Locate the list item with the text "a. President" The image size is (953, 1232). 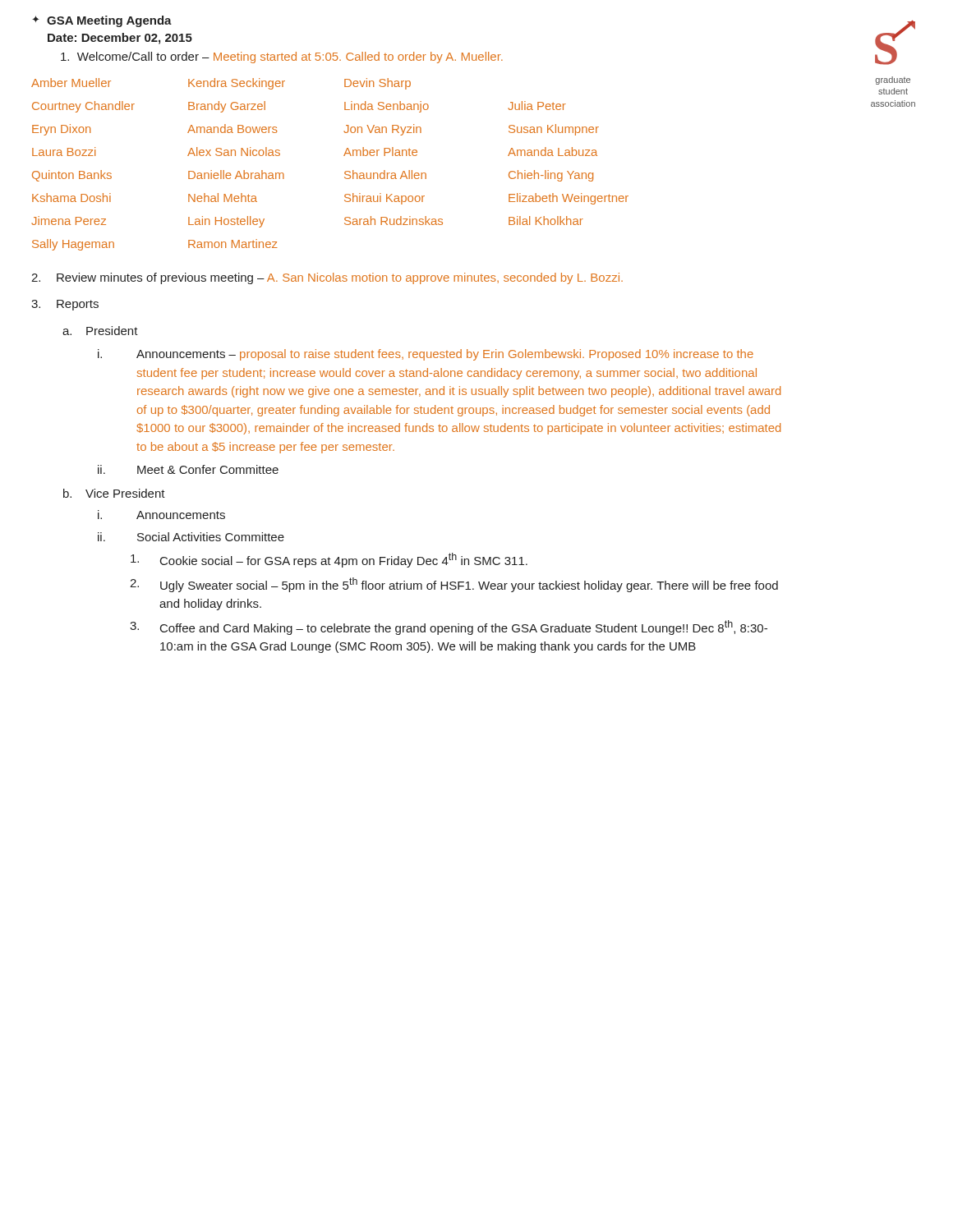pyautogui.click(x=100, y=331)
